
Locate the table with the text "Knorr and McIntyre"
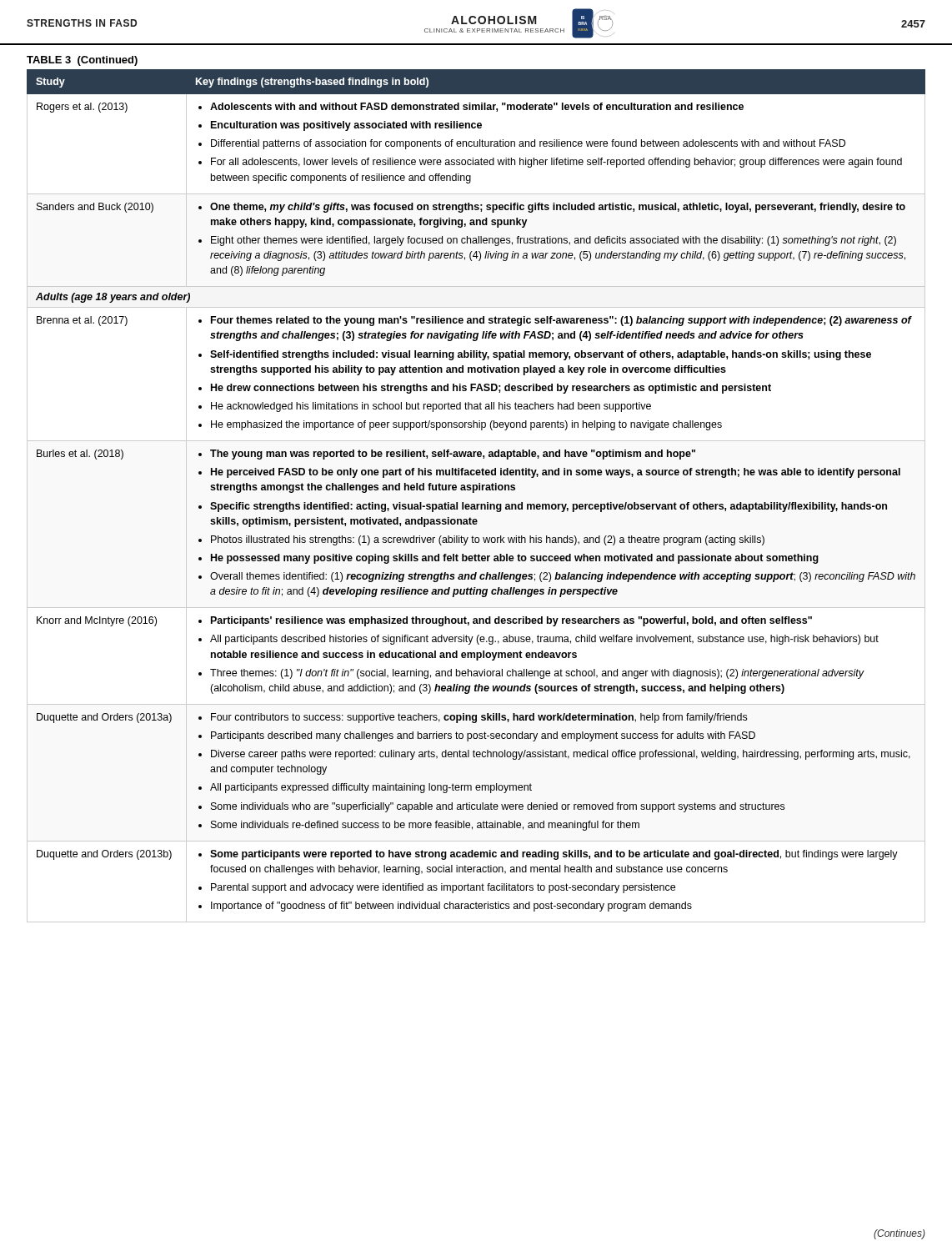tap(476, 496)
